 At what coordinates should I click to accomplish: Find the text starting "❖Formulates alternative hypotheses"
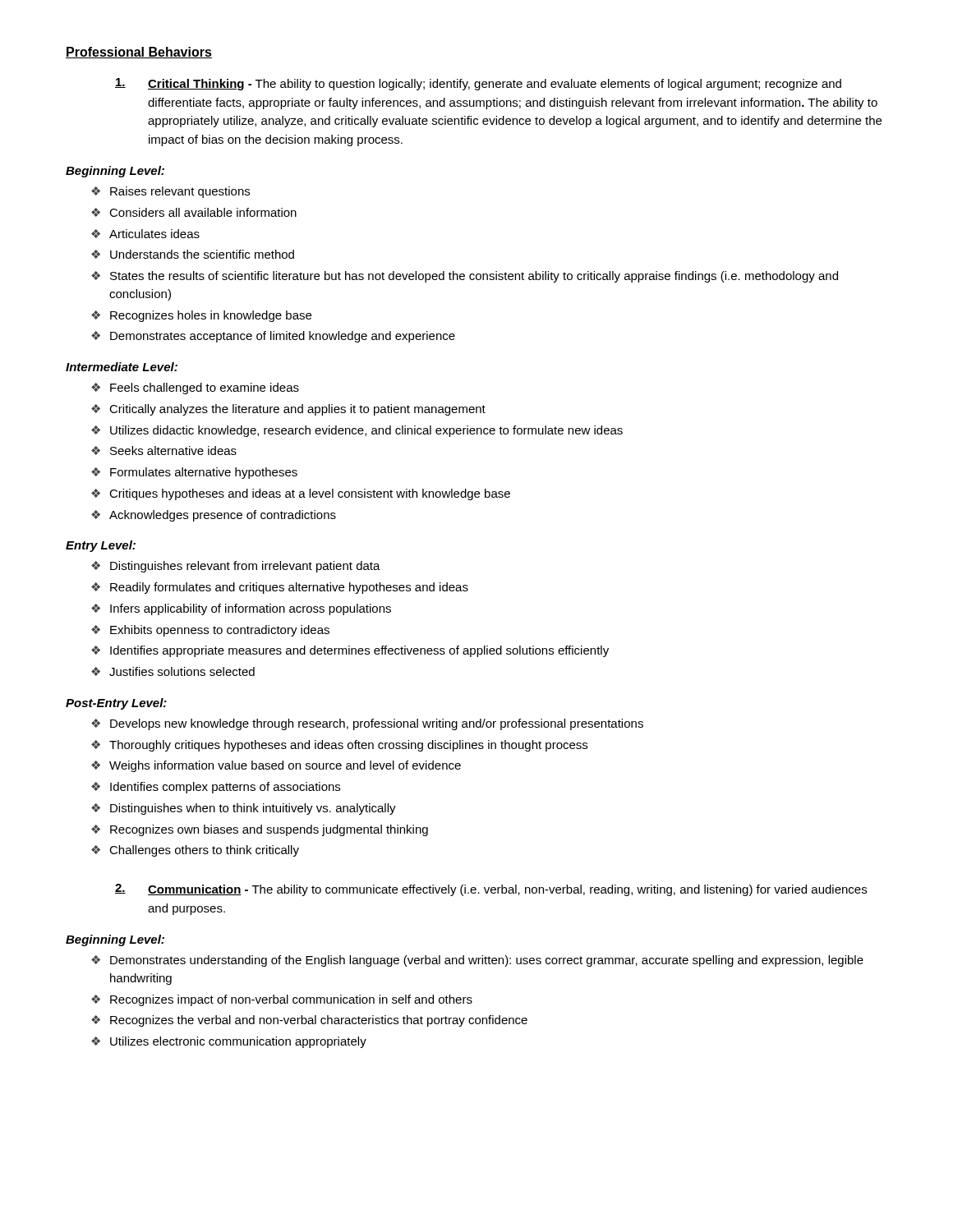tap(194, 472)
